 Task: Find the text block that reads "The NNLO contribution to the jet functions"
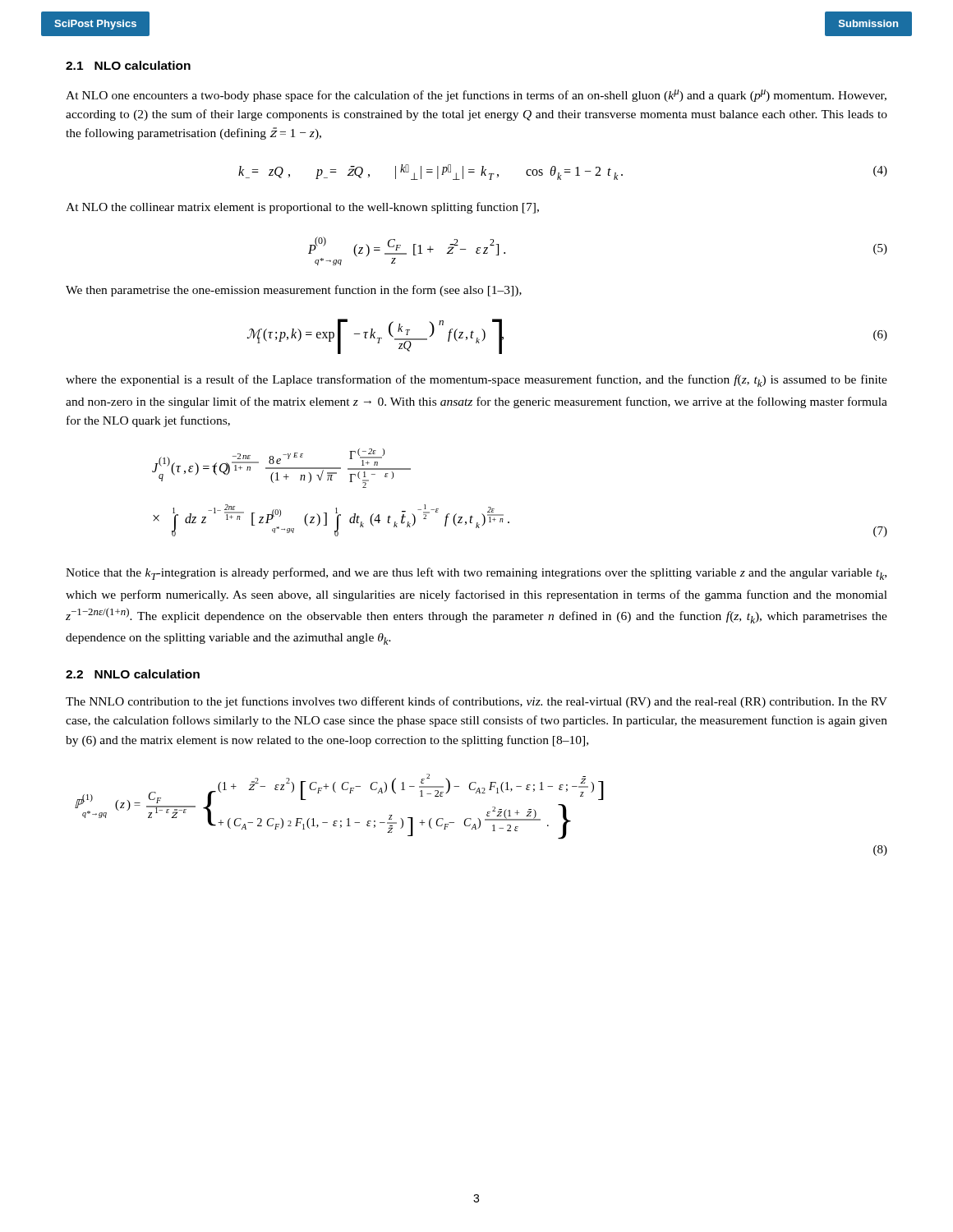476,720
